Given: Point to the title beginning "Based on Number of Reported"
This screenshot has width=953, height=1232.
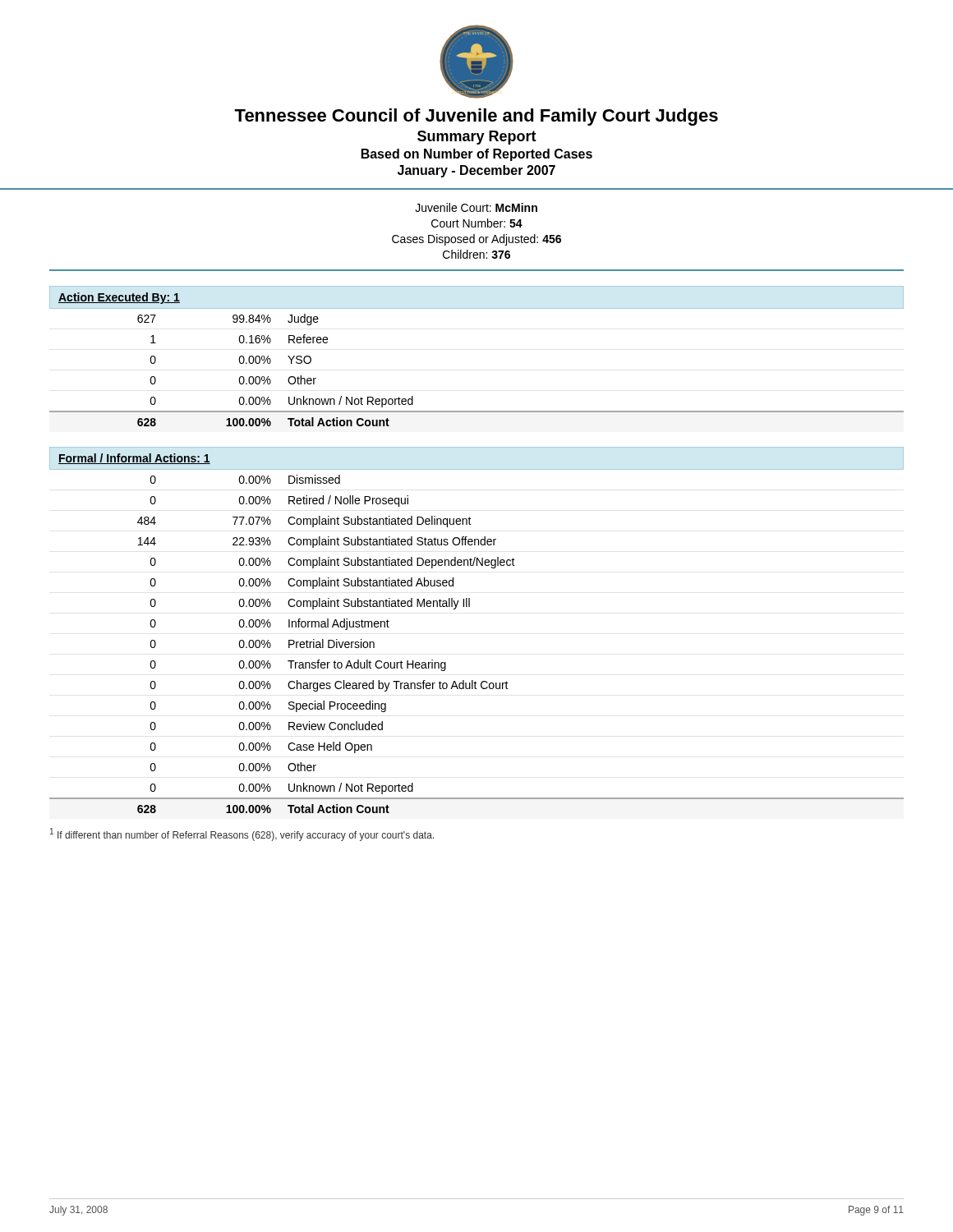Looking at the screenshot, I should coord(476,154).
